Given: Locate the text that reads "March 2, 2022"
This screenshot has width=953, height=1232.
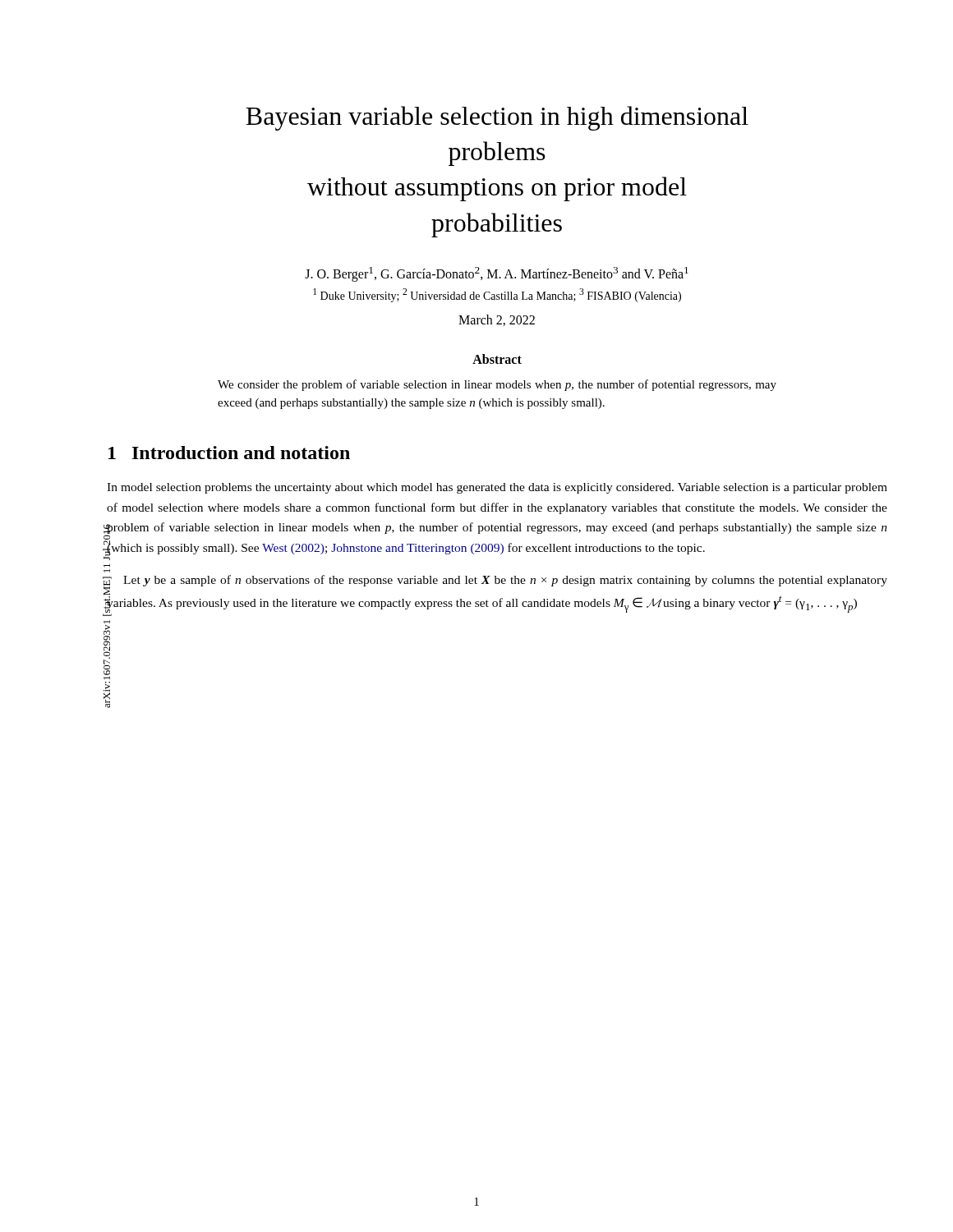Looking at the screenshot, I should pyautogui.click(x=497, y=320).
